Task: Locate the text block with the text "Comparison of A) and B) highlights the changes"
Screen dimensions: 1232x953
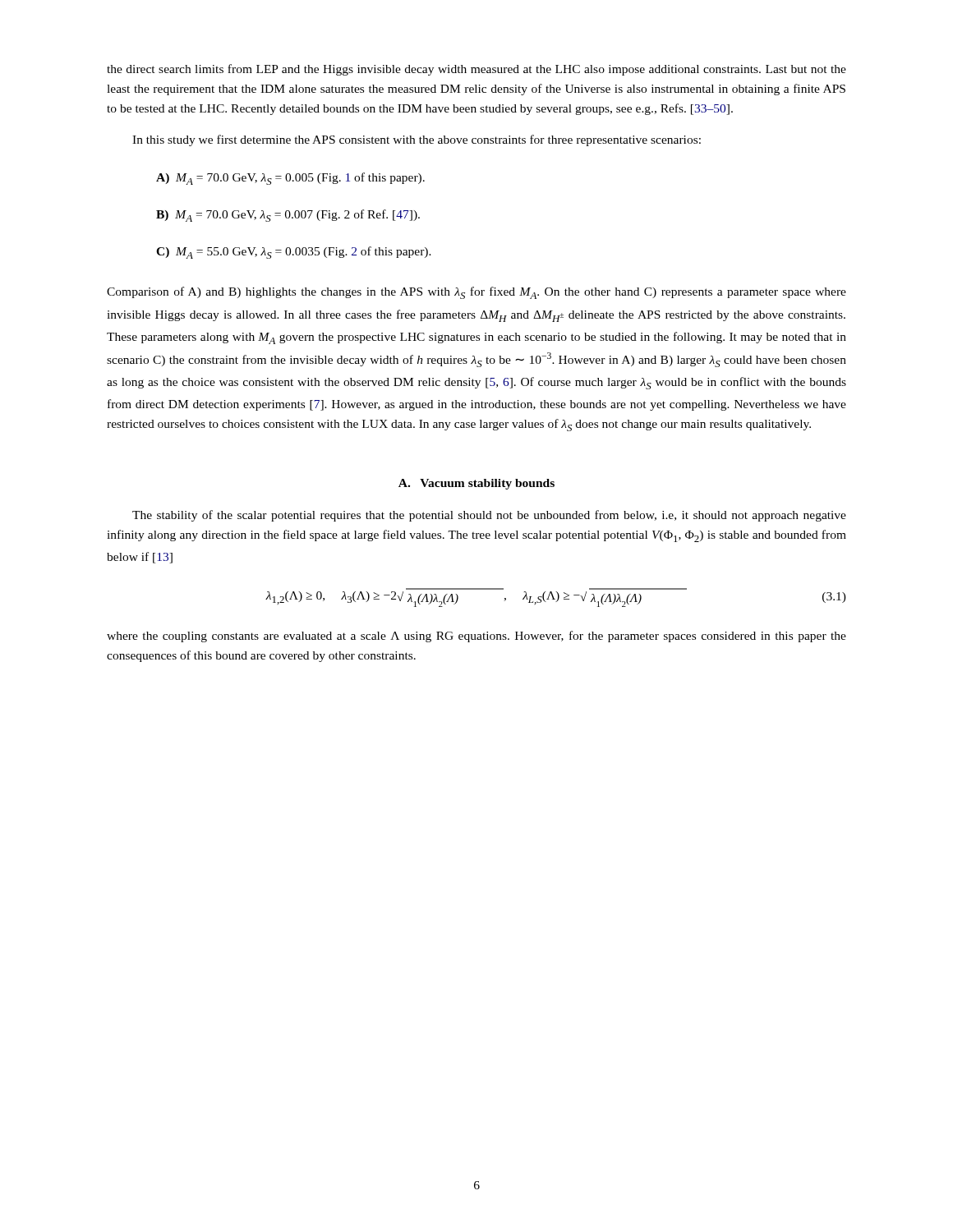Action: click(x=476, y=359)
